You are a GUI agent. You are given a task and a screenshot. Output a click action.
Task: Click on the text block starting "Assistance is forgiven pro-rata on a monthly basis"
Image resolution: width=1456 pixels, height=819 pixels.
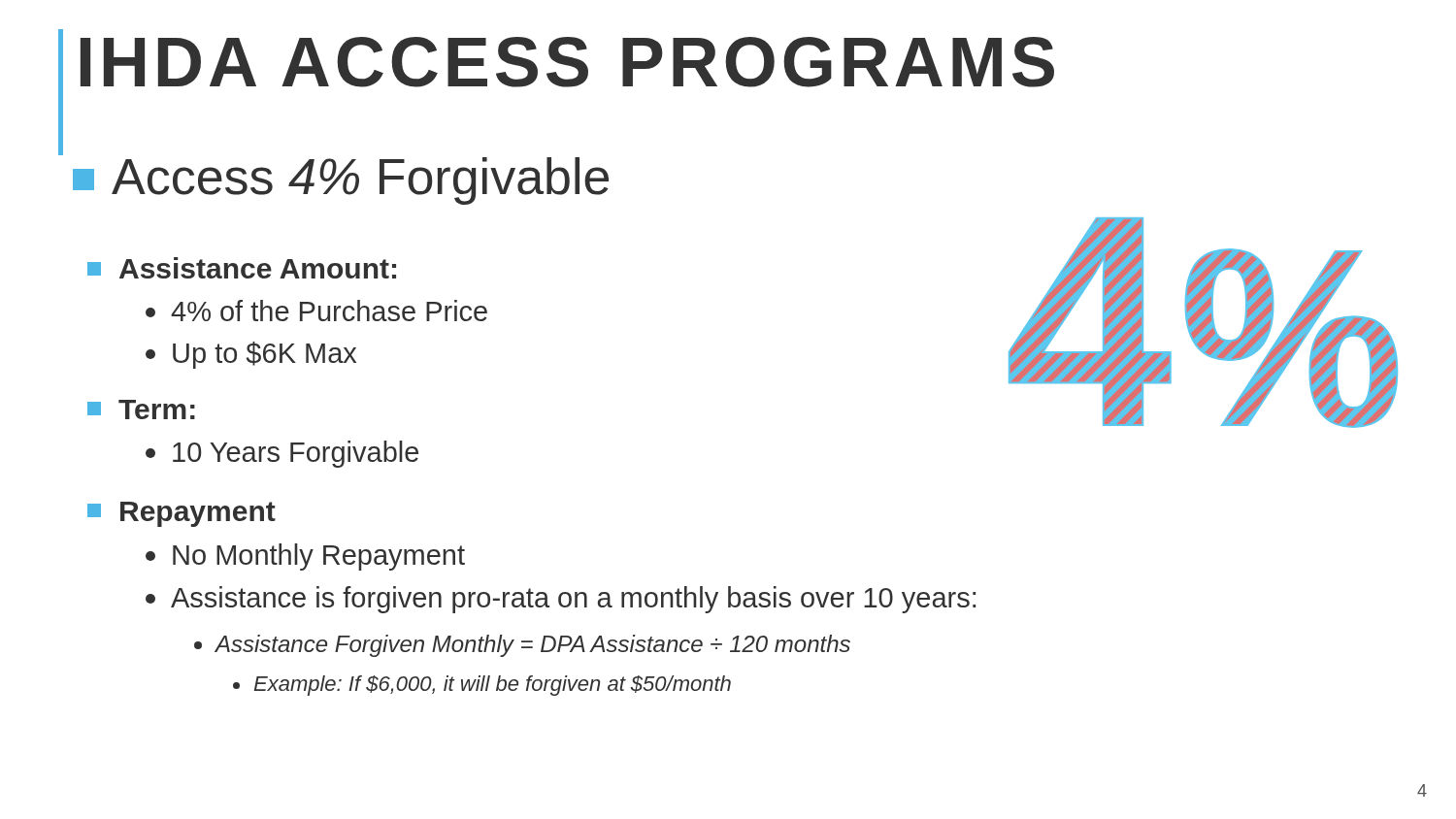562,598
